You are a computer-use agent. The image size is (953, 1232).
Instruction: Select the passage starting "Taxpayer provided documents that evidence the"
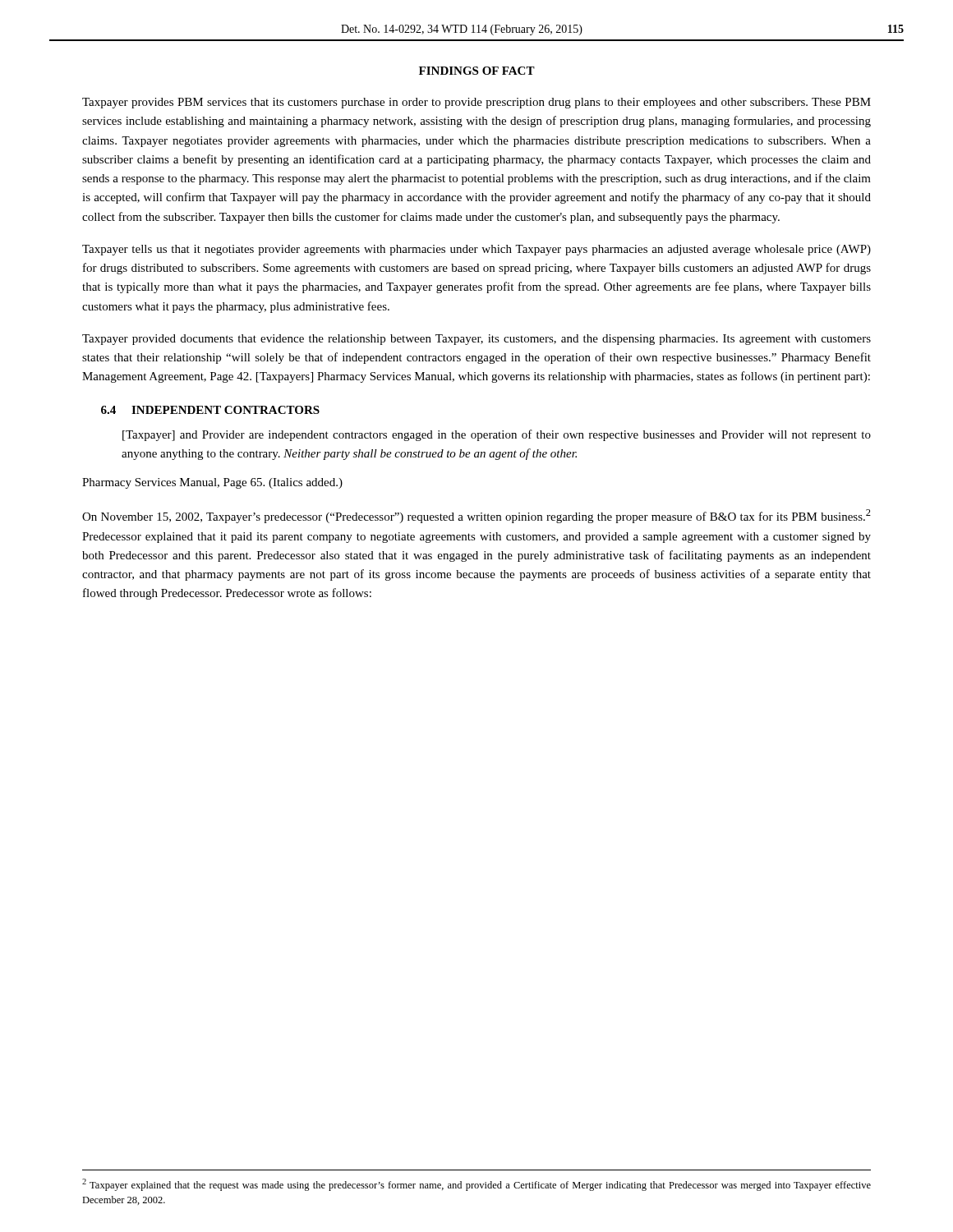coord(476,357)
